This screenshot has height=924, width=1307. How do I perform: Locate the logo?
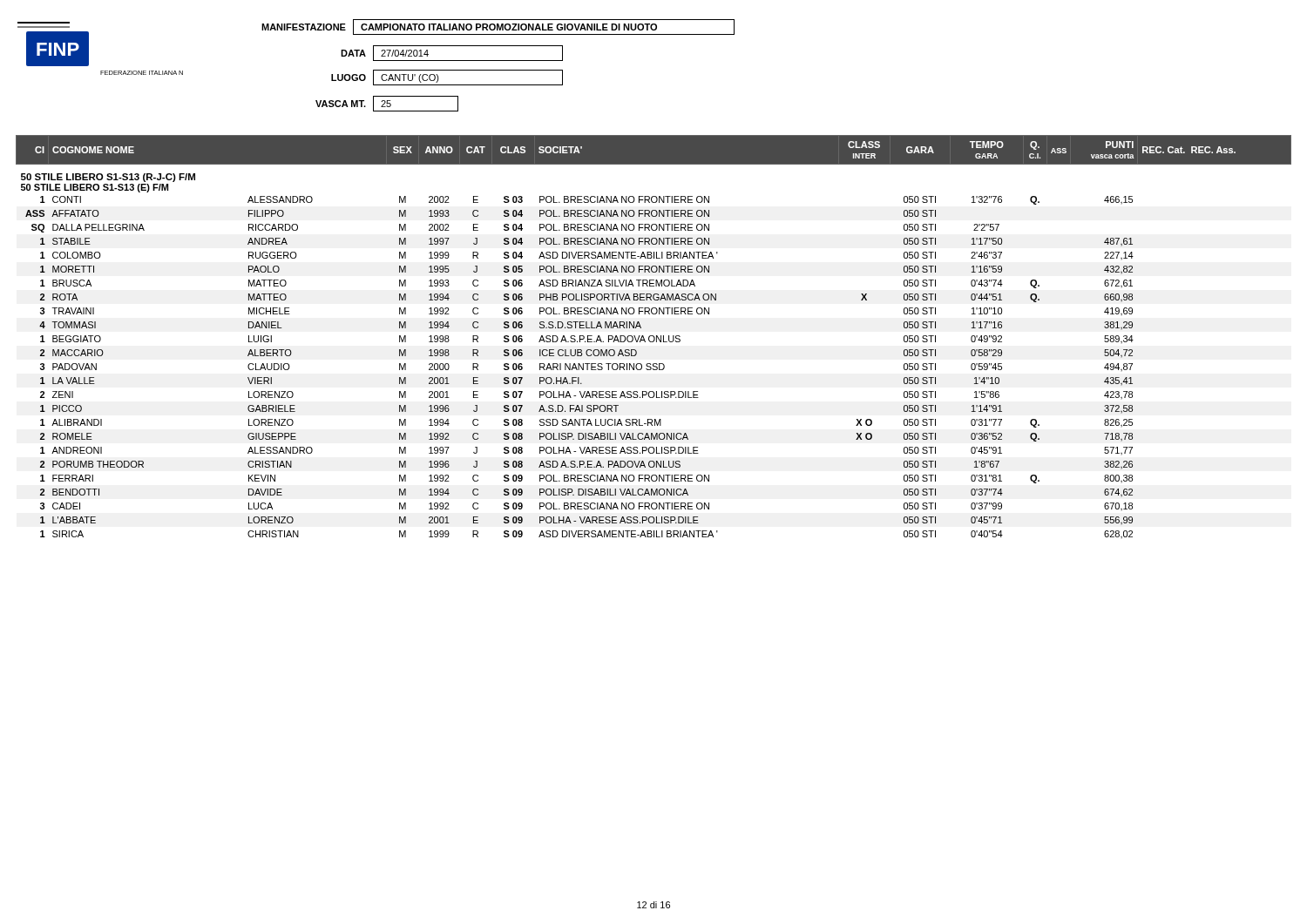(100, 51)
